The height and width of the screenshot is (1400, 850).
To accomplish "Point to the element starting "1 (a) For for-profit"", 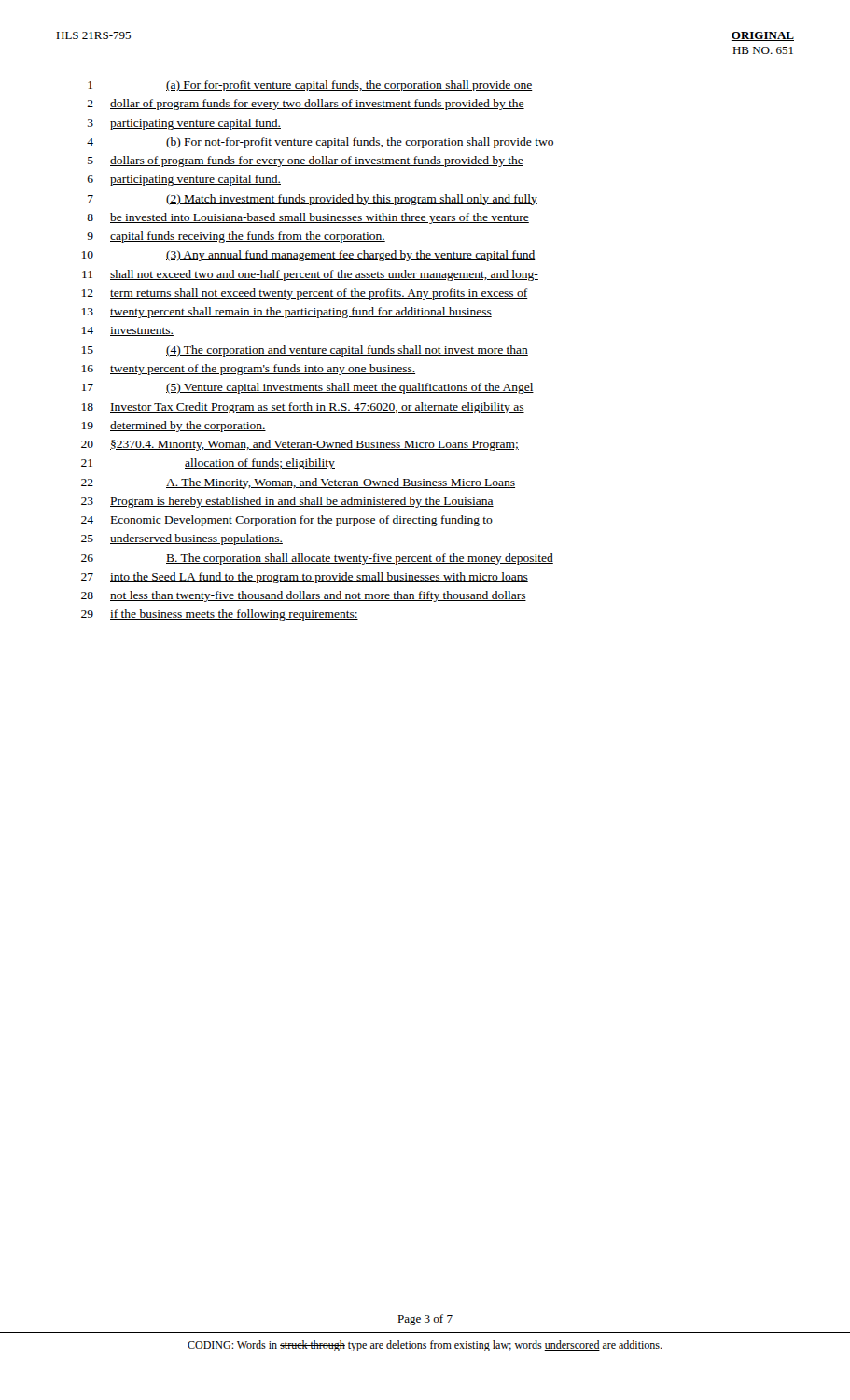I will (425, 85).
